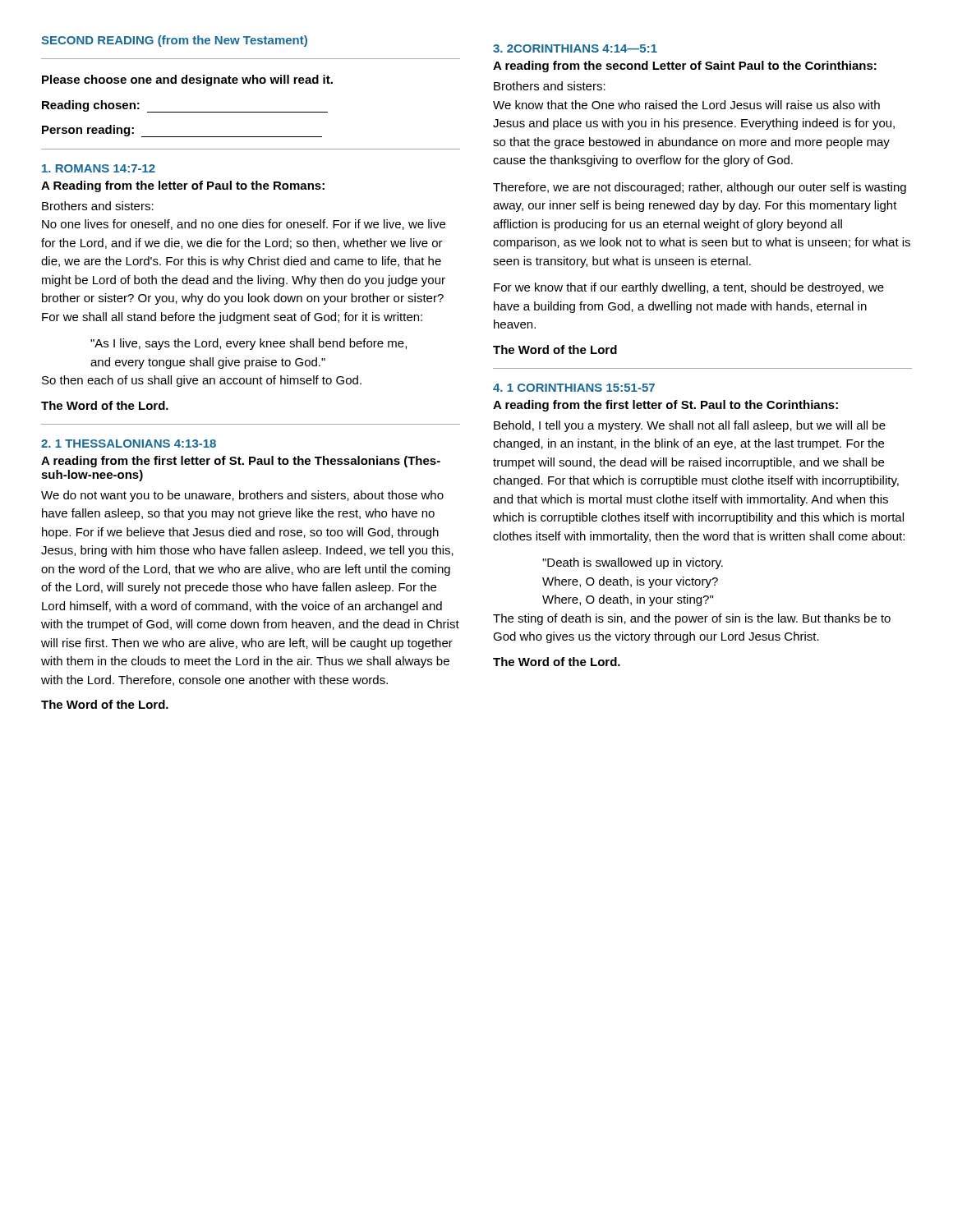Locate the text that reads "Person reading:"
Viewport: 953px width, 1232px height.
tap(251, 129)
